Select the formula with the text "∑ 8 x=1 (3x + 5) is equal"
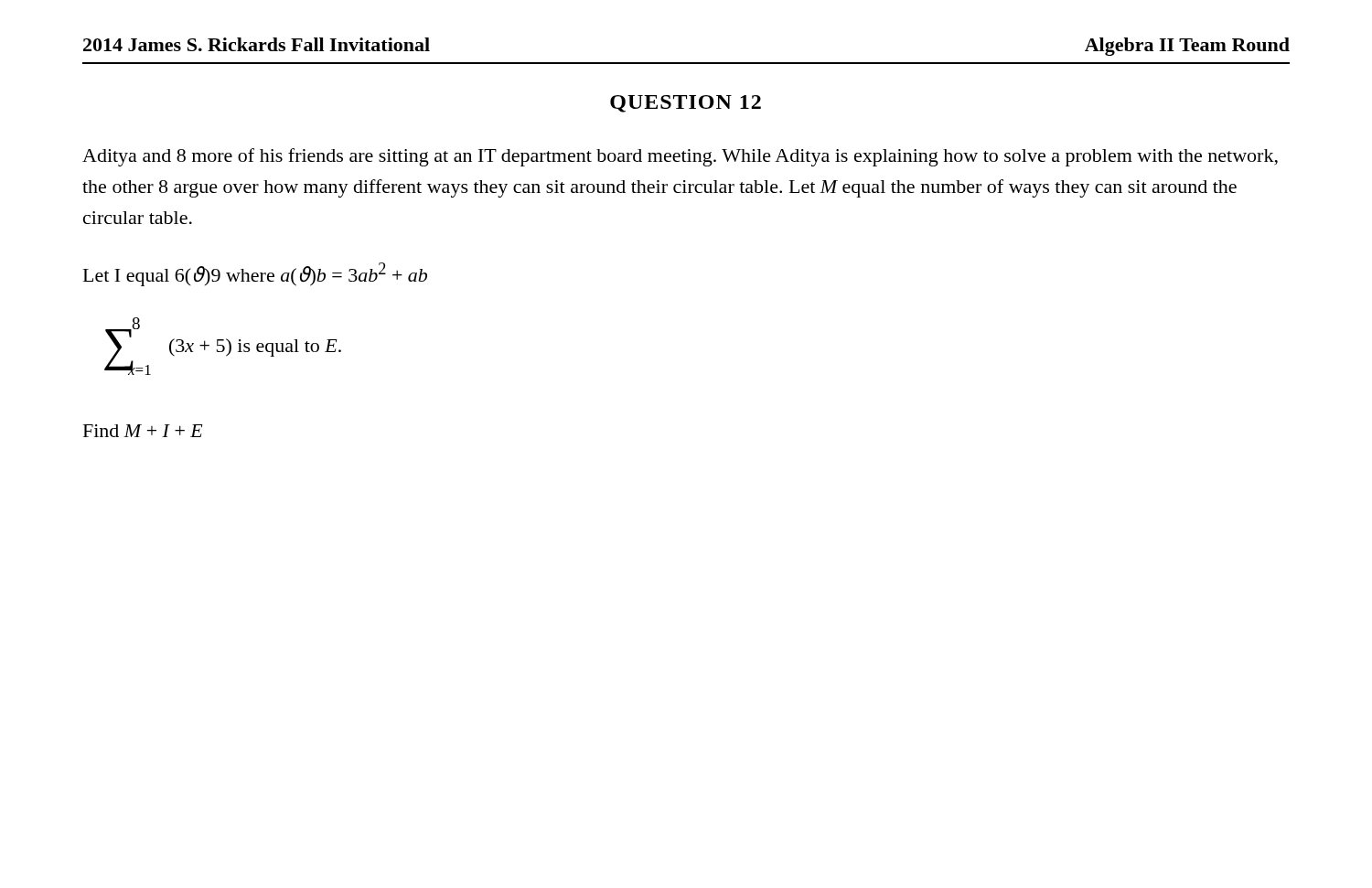This screenshot has height=888, width=1372. pyautogui.click(x=212, y=346)
